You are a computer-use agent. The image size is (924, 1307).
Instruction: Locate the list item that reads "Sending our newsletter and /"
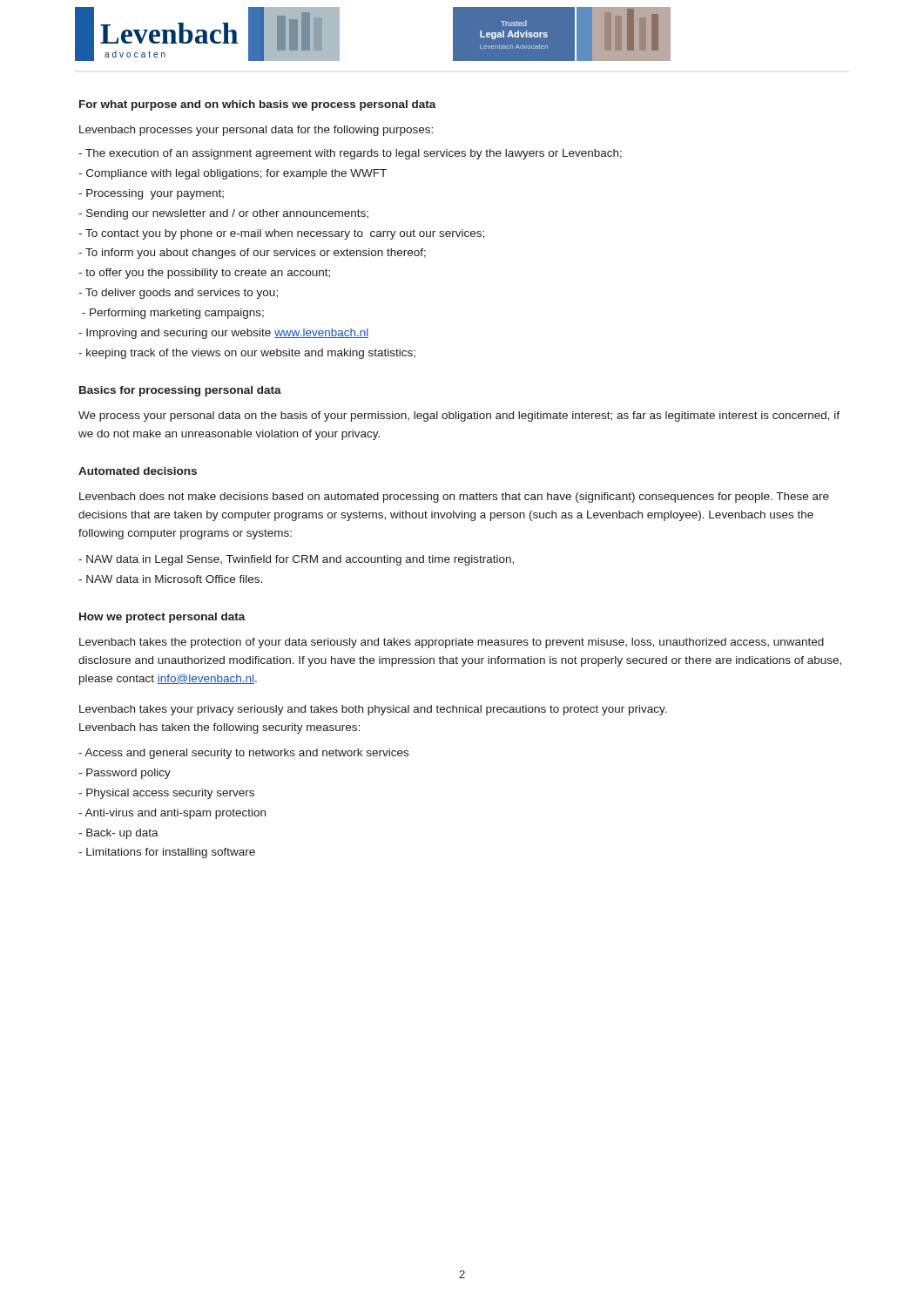(x=224, y=213)
